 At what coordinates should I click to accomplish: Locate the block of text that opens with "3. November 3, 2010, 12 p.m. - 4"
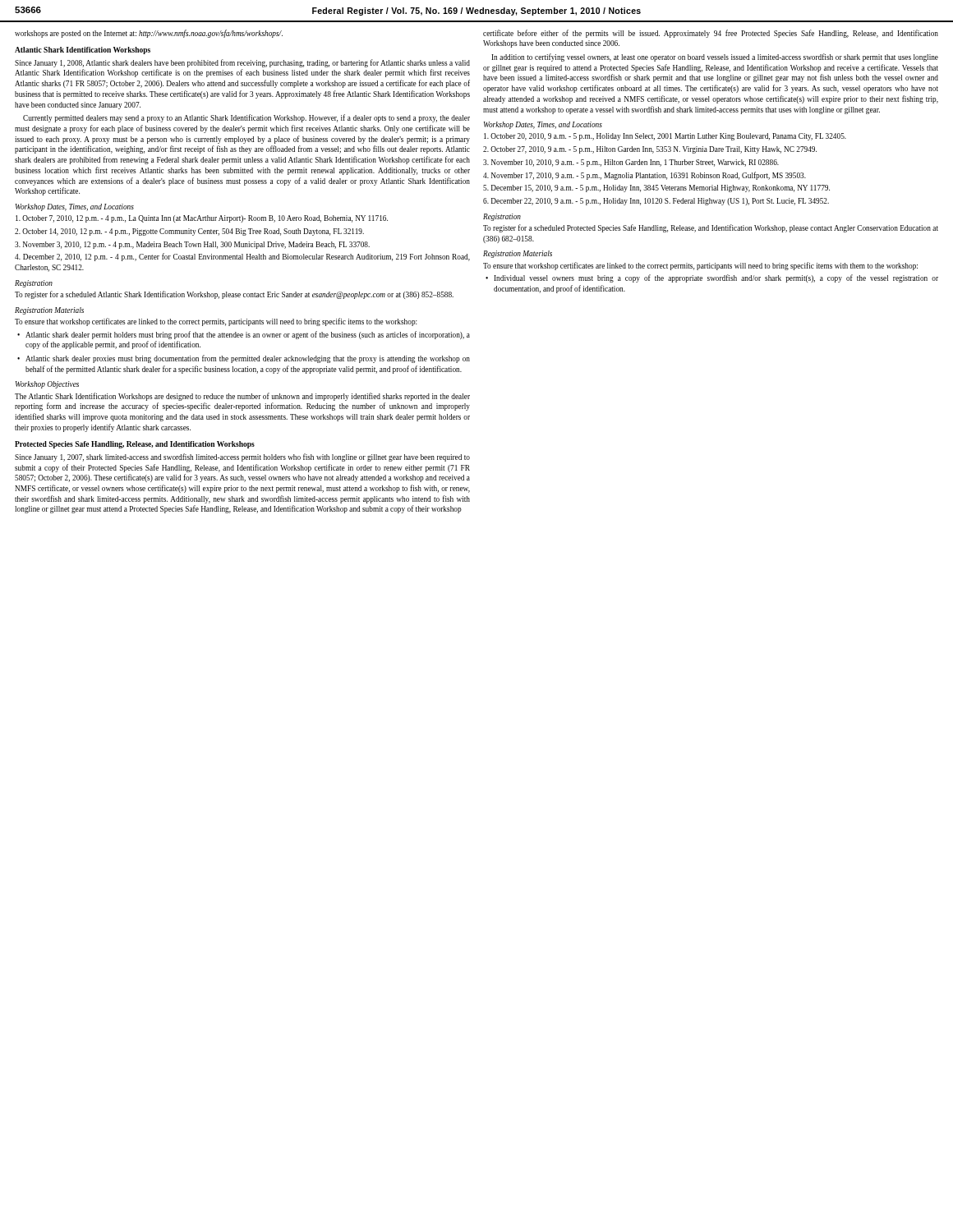[x=192, y=244]
